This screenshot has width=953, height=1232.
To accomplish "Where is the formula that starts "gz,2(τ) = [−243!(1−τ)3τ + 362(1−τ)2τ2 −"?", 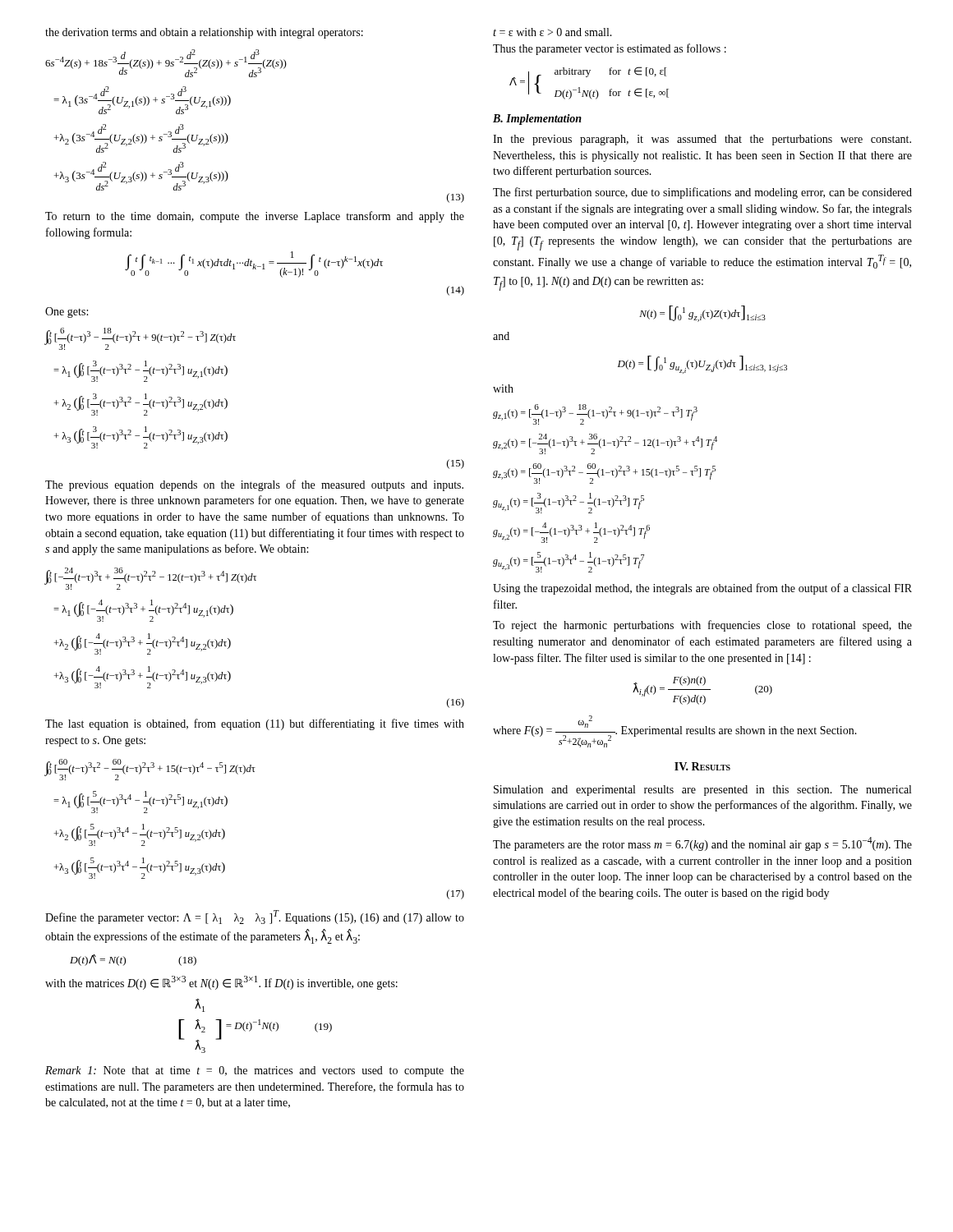I will (x=605, y=444).
